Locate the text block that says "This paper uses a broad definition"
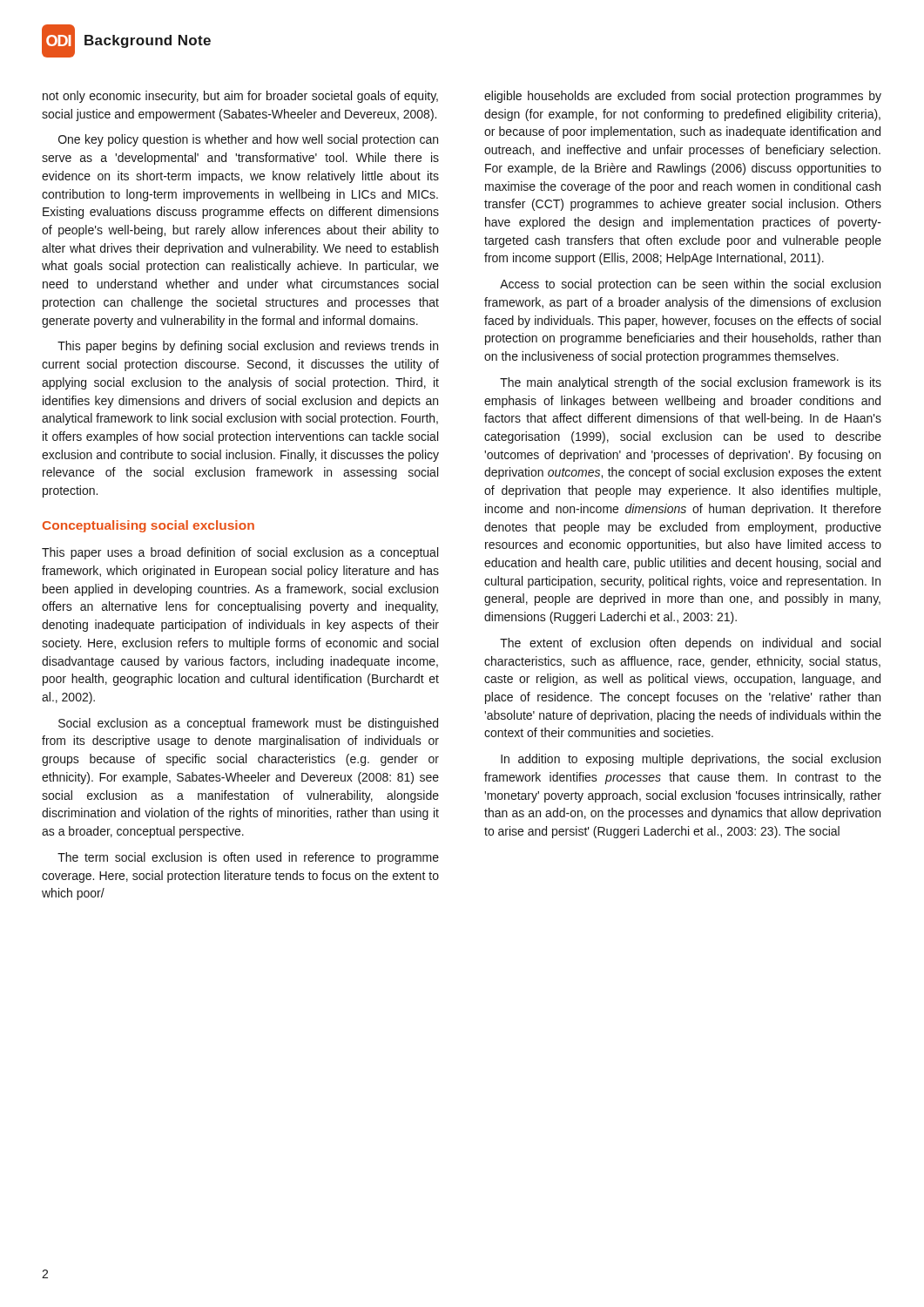This screenshot has width=924, height=1307. click(x=240, y=723)
